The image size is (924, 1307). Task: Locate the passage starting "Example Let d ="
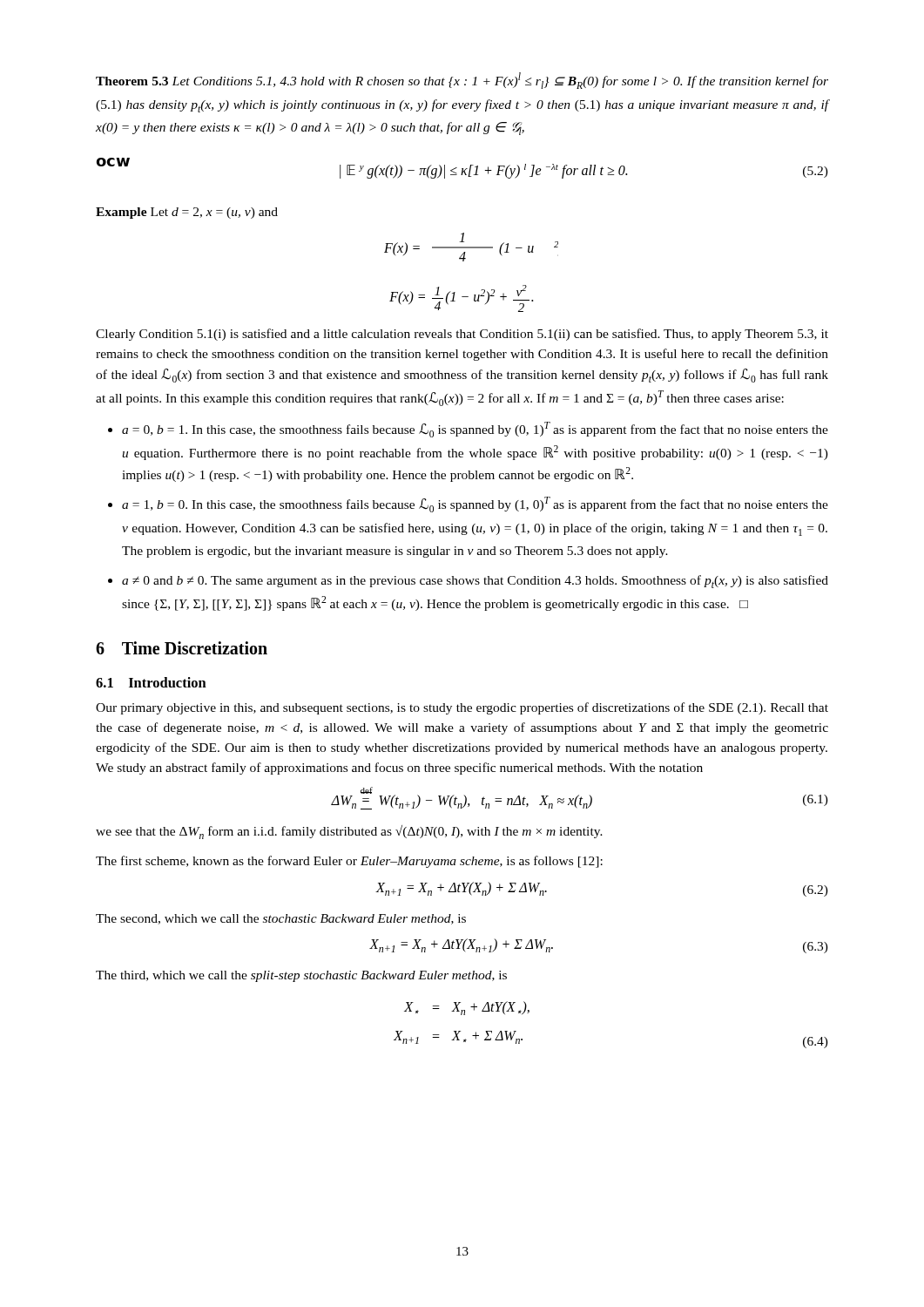tap(187, 211)
